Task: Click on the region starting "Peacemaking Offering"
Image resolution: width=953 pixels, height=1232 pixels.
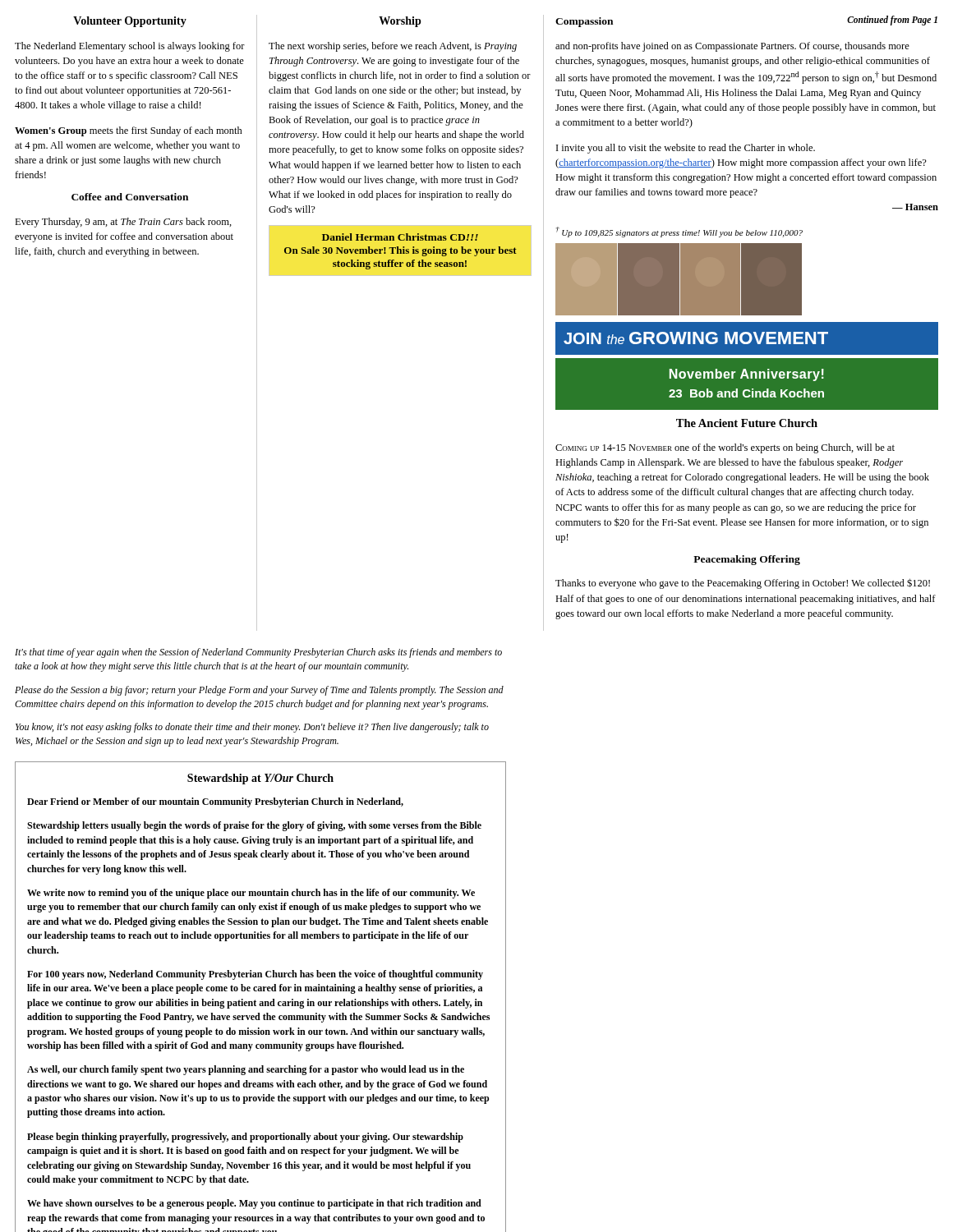Action: [747, 559]
